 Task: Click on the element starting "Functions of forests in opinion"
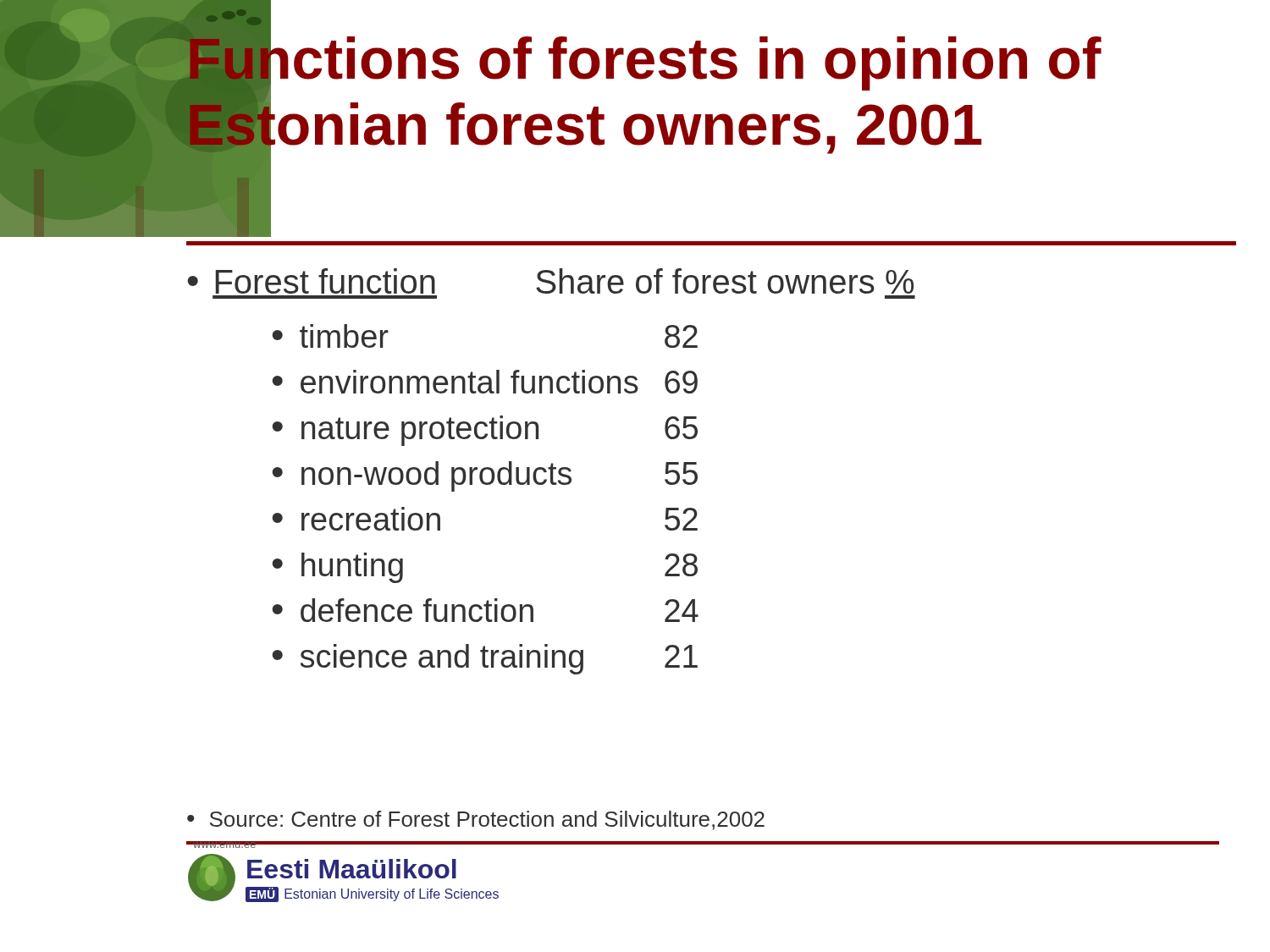coord(711,92)
